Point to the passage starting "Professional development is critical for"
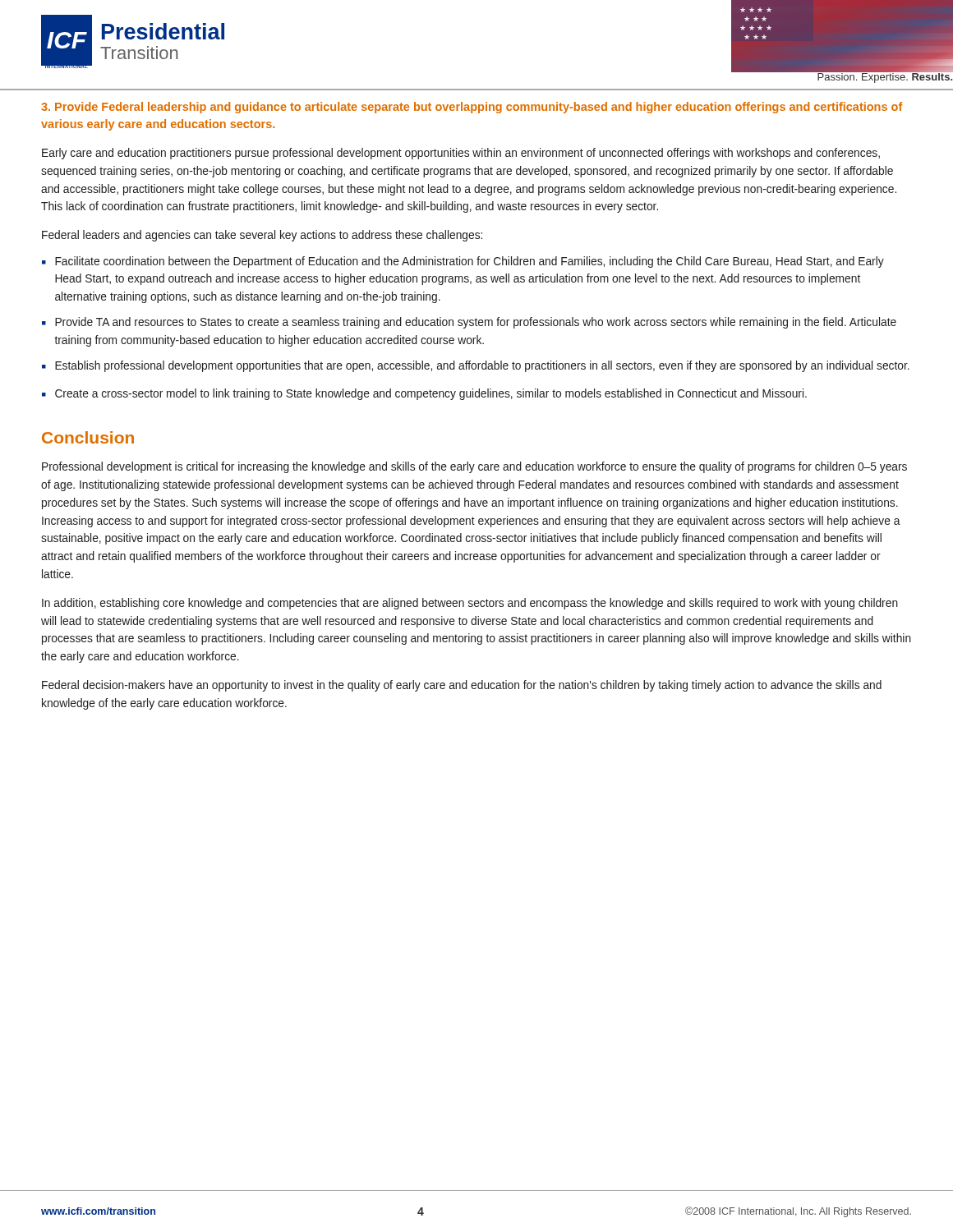The height and width of the screenshot is (1232, 953). pyautogui.click(x=474, y=521)
